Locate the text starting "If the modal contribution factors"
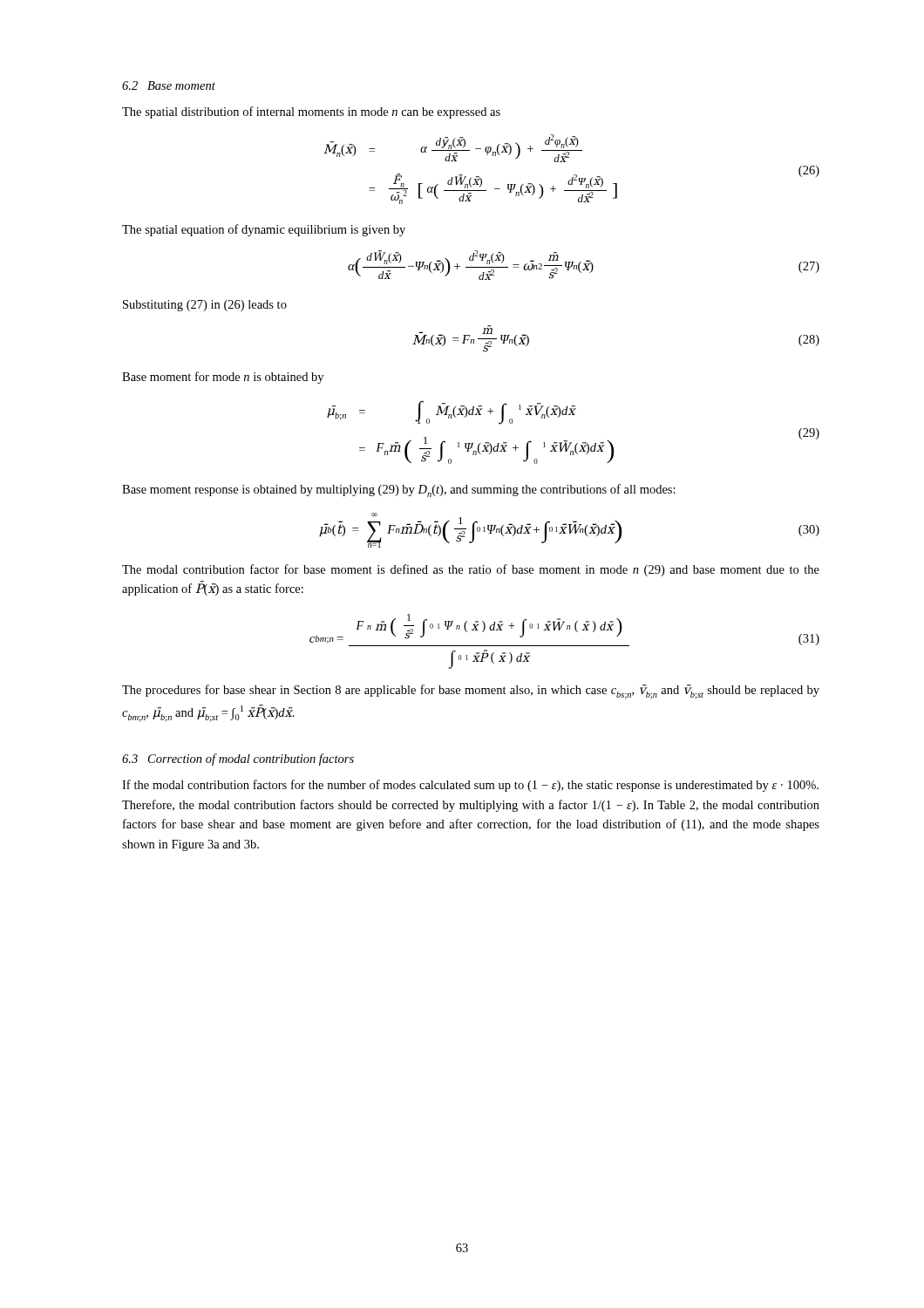Image resolution: width=924 pixels, height=1308 pixels. coord(471,815)
